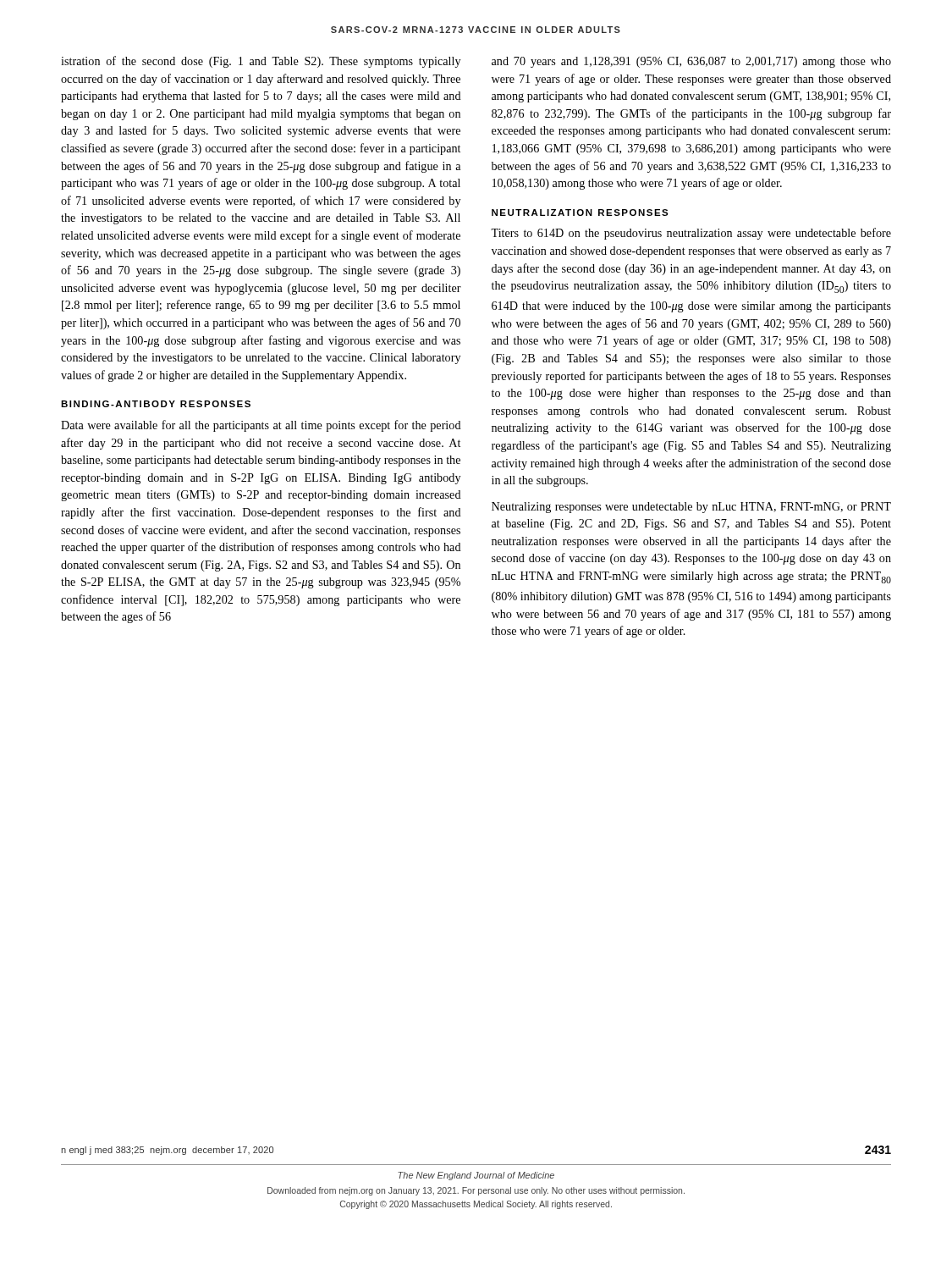The image size is (952, 1270).
Task: Locate the block of text that opens with "Titers to 614D on the"
Action: pyautogui.click(x=691, y=432)
